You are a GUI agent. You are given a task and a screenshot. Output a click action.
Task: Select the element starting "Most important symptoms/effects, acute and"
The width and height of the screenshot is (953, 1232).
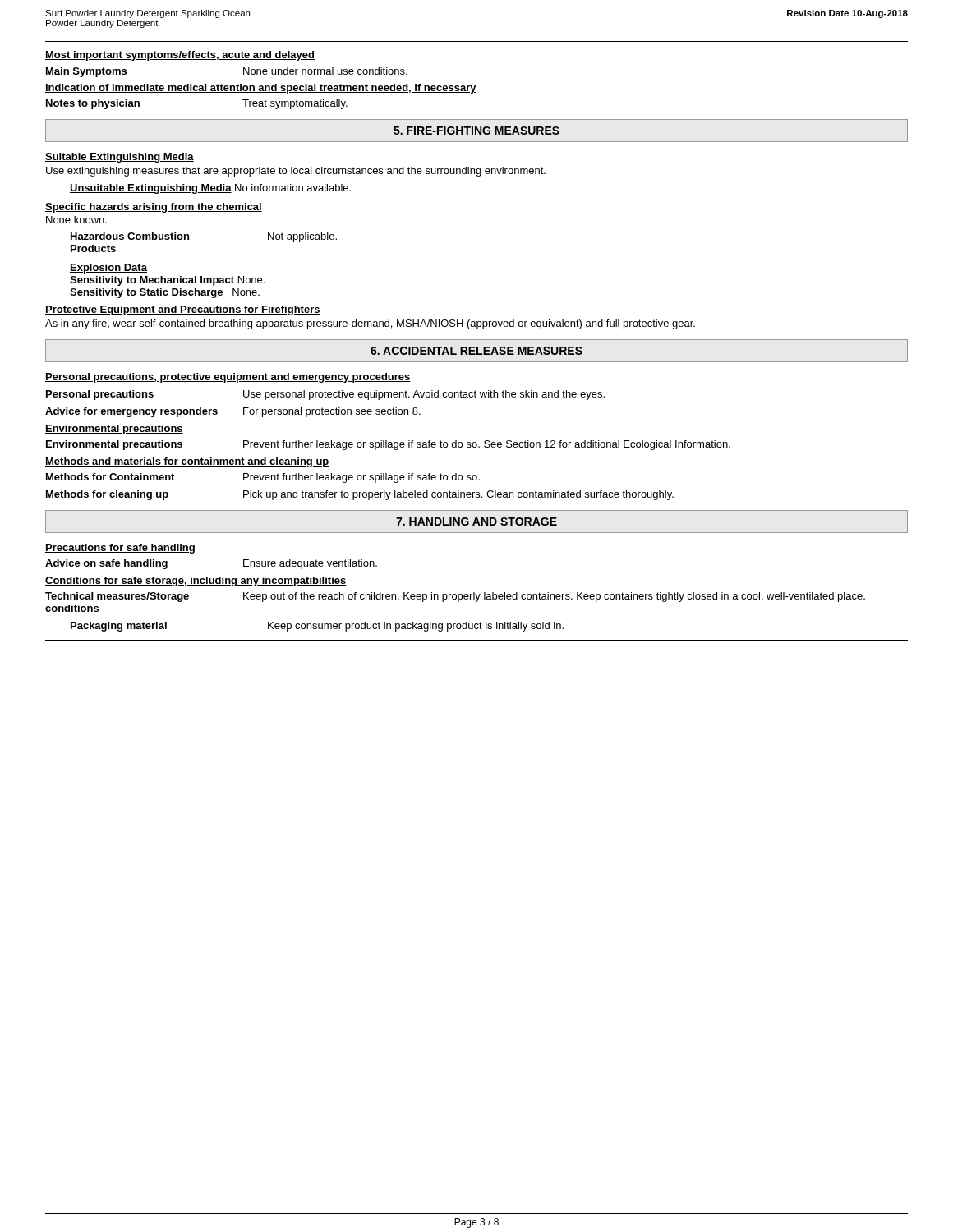coord(180,55)
